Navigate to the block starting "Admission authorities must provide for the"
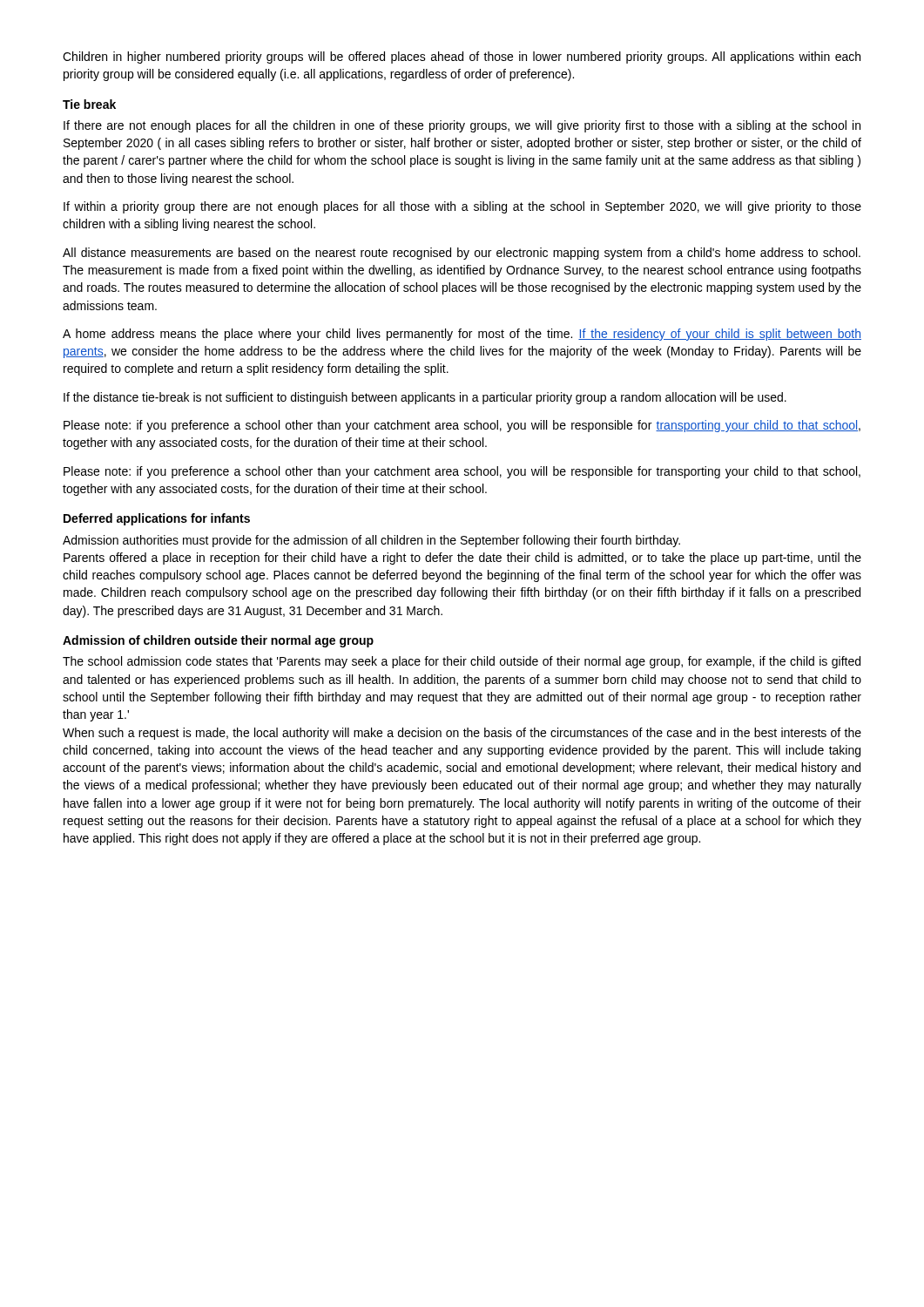The width and height of the screenshot is (924, 1307). tap(462, 575)
